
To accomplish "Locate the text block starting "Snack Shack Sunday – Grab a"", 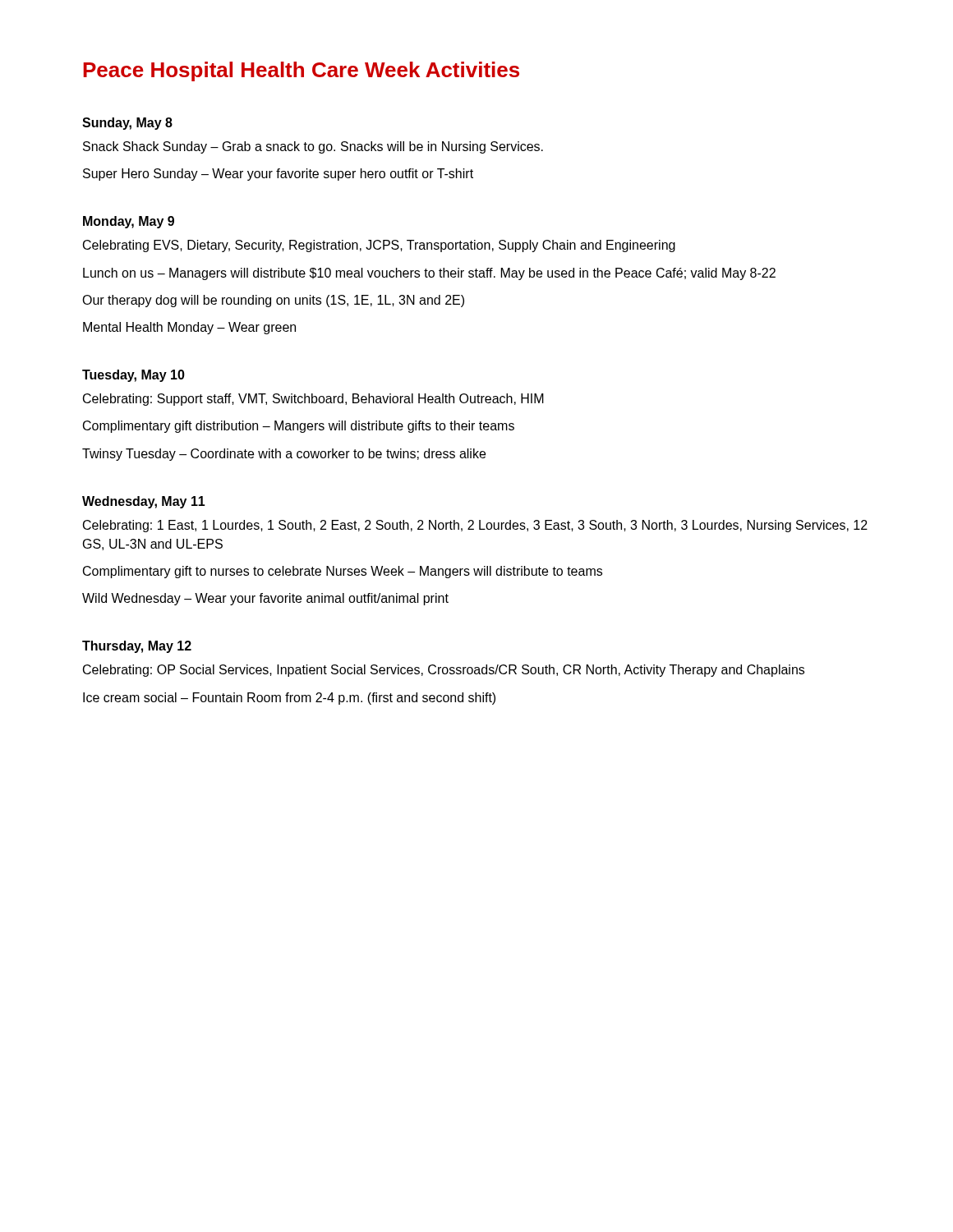I will (313, 147).
